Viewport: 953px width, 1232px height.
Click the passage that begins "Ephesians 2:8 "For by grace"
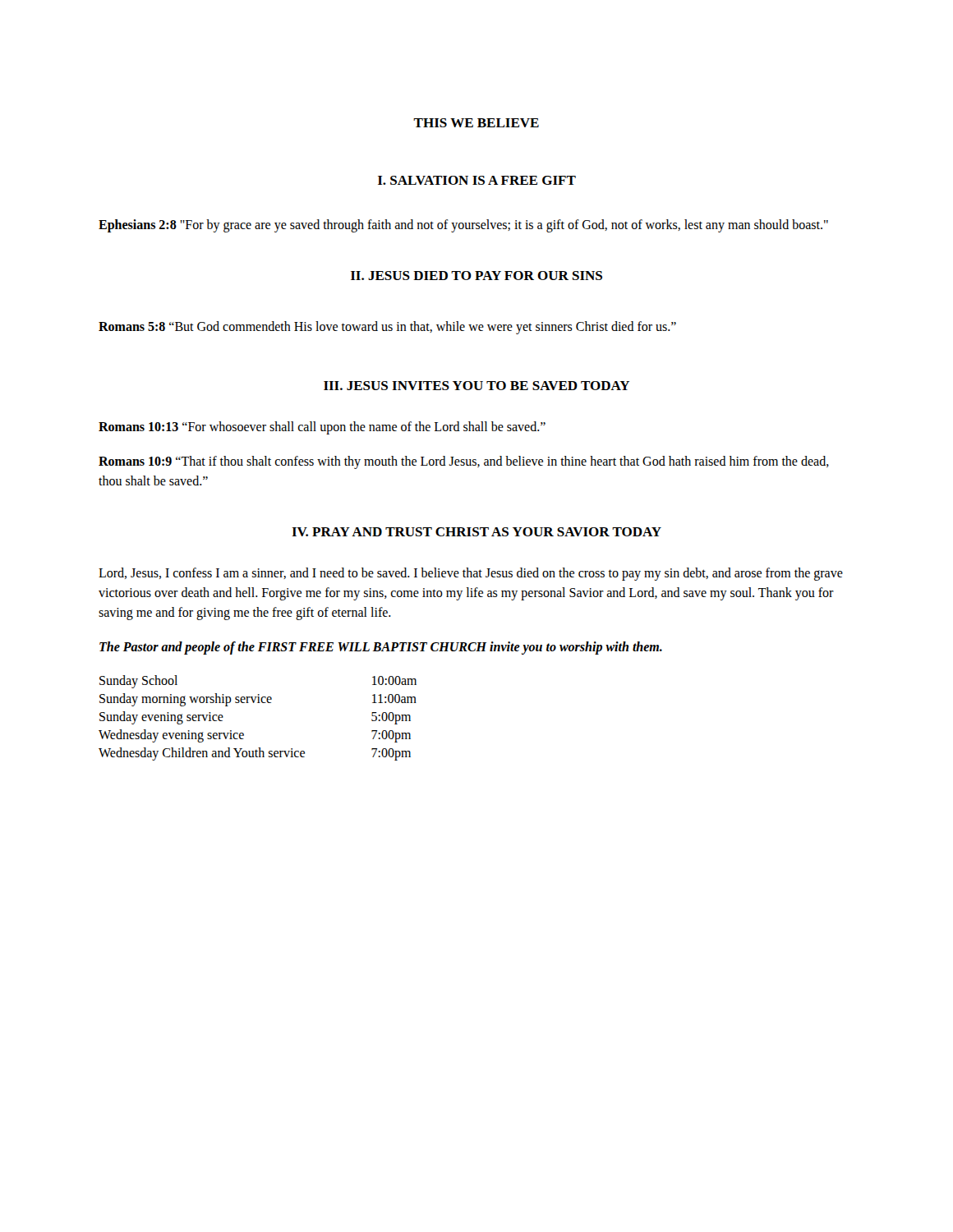click(x=464, y=225)
